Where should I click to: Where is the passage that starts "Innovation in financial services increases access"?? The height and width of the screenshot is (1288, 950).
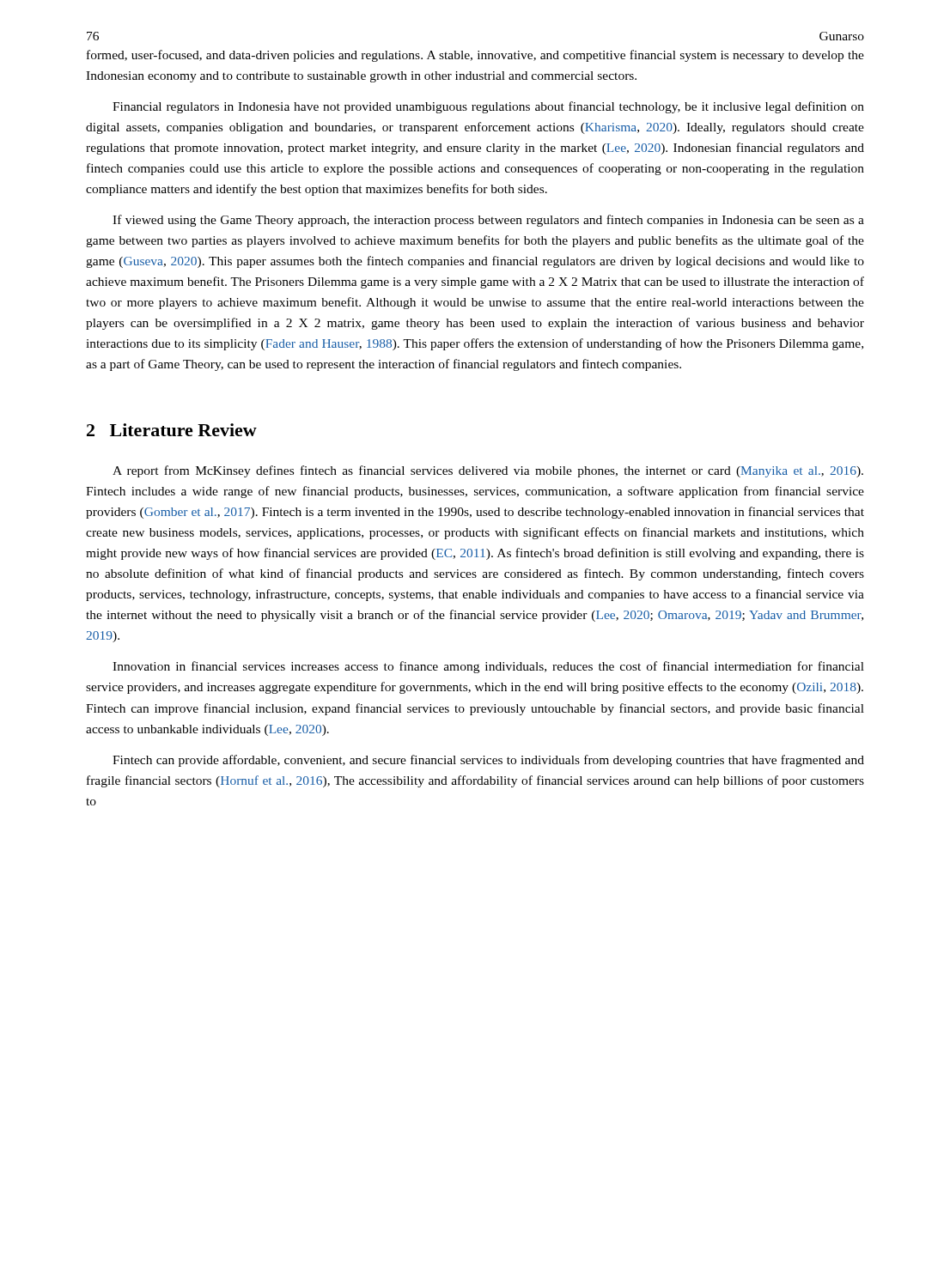(475, 698)
